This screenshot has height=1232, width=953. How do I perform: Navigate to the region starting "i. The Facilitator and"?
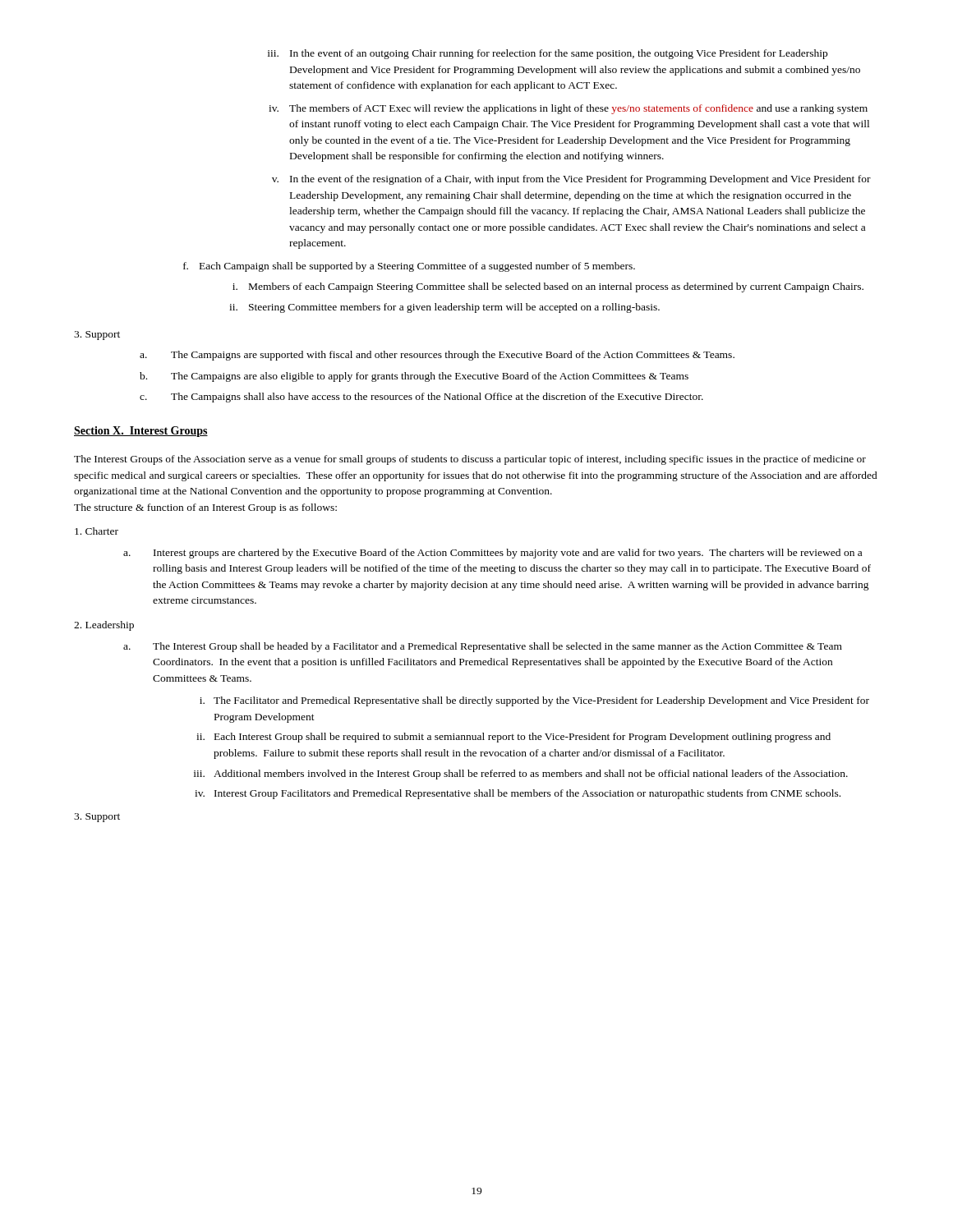526,709
